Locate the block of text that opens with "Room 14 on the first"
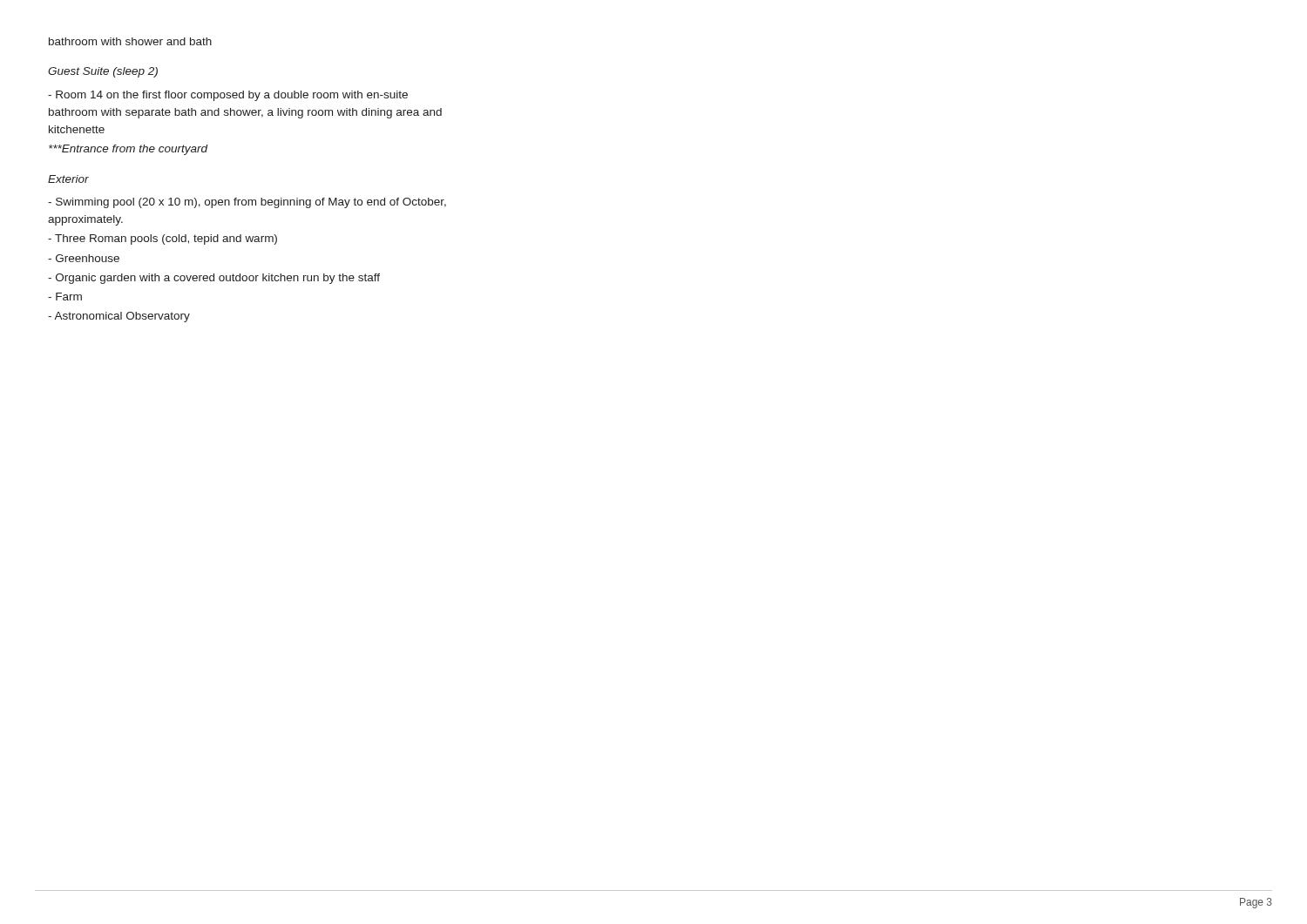Viewport: 1307px width, 924px height. coord(245,112)
